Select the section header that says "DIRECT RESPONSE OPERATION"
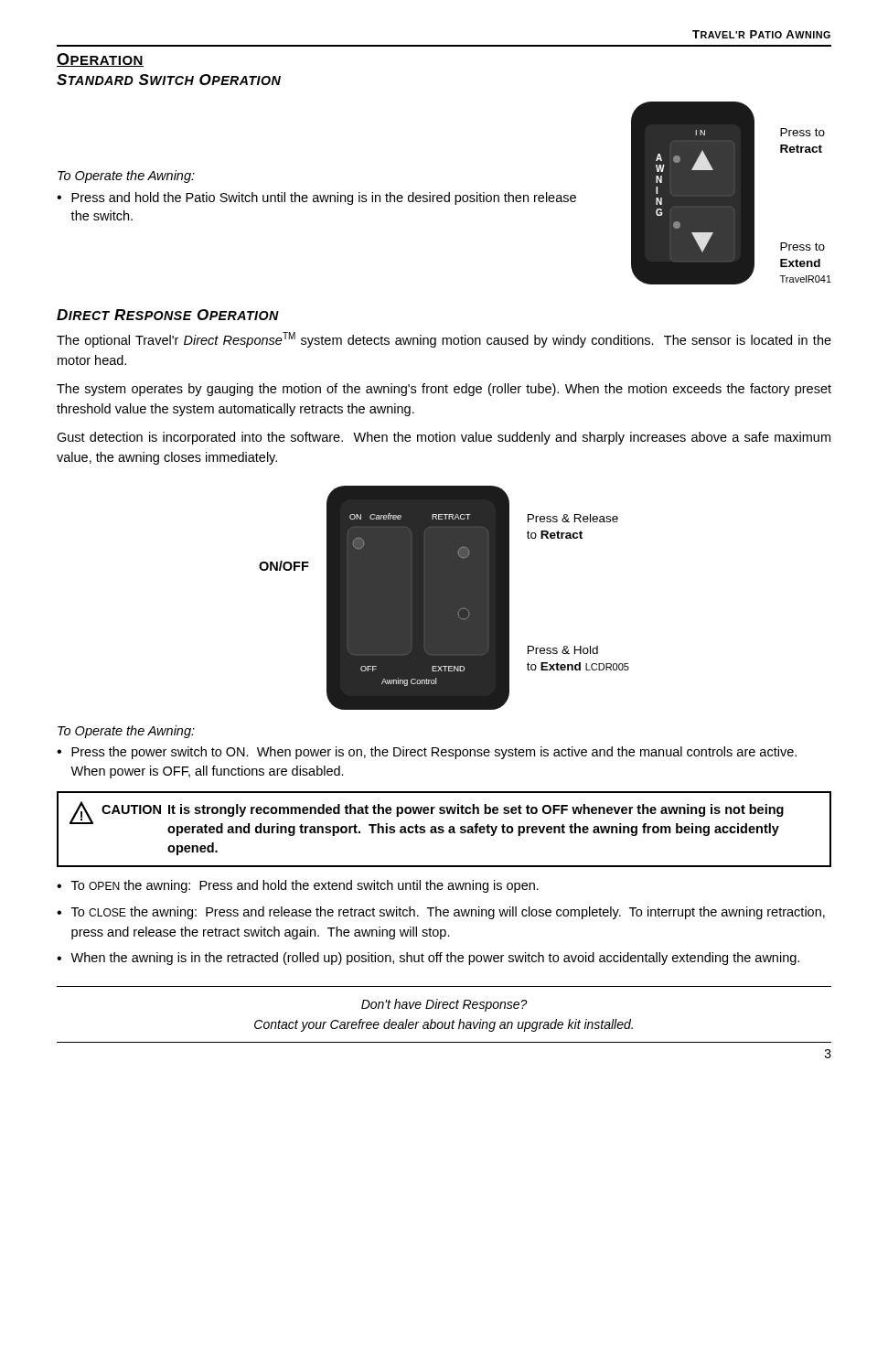The image size is (888, 1372). click(x=168, y=315)
